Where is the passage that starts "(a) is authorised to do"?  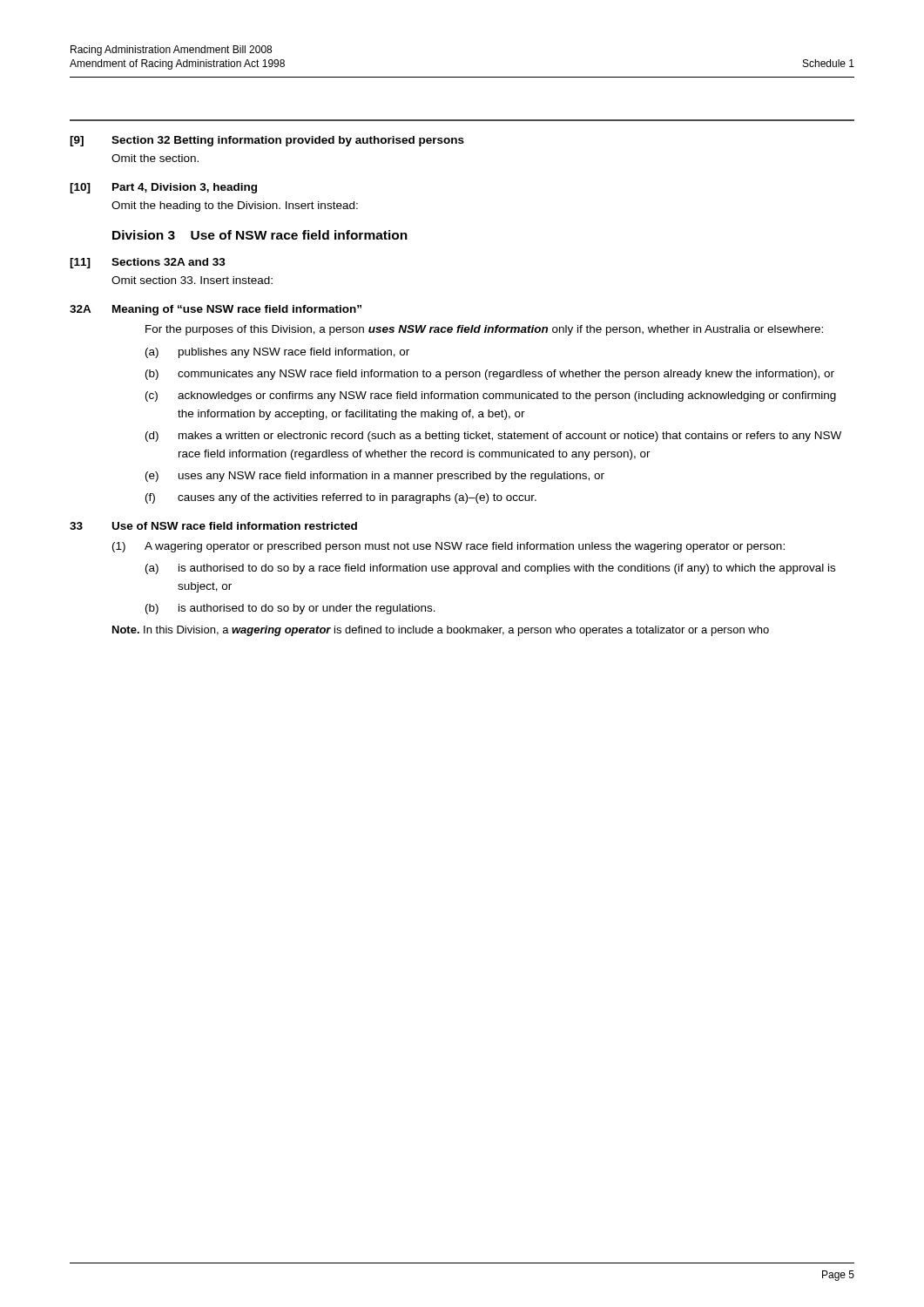pyautogui.click(x=499, y=577)
